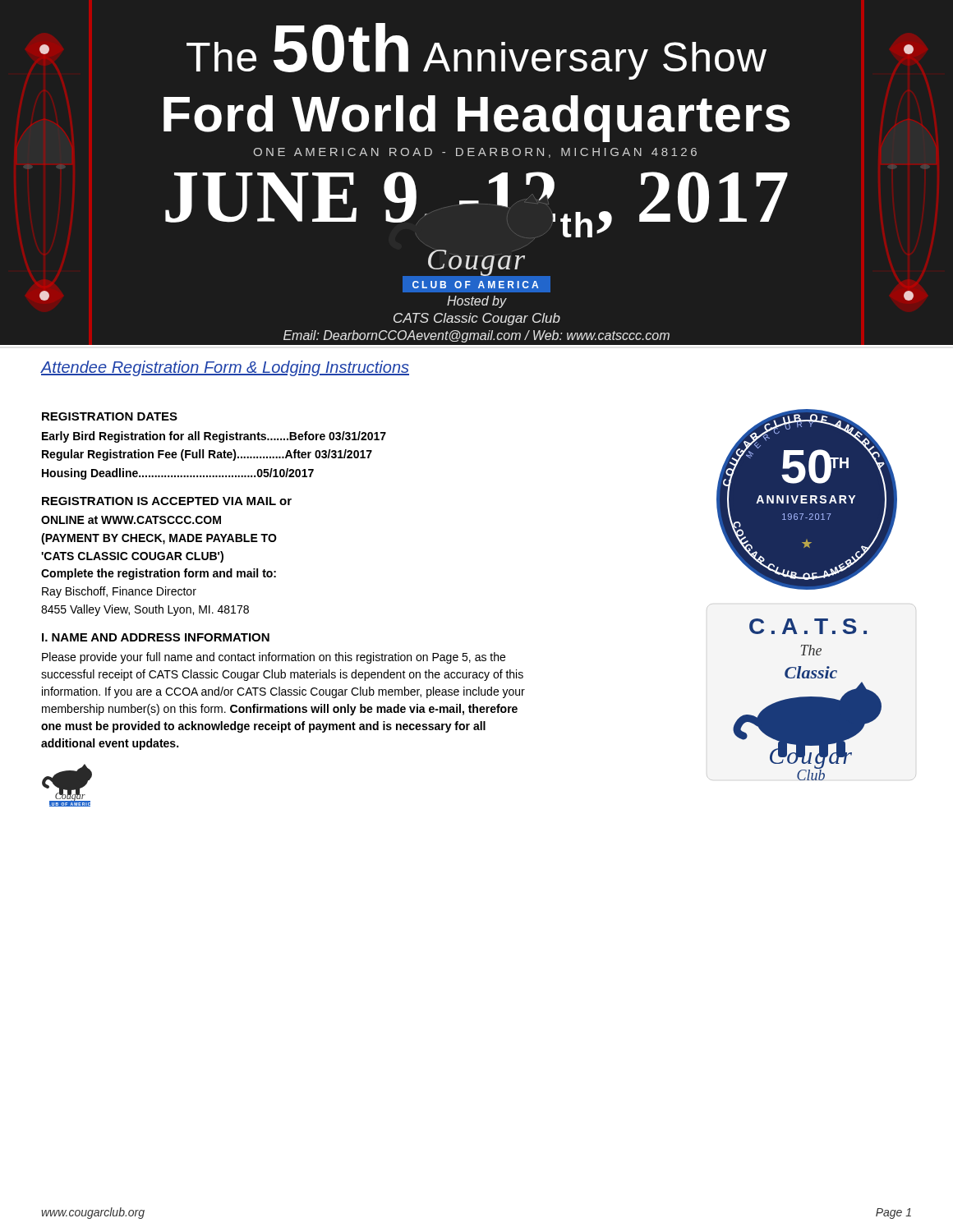Image resolution: width=953 pixels, height=1232 pixels.
Task: Point to "I. NAME AND ADDRESS INFORMATION"
Action: (156, 637)
